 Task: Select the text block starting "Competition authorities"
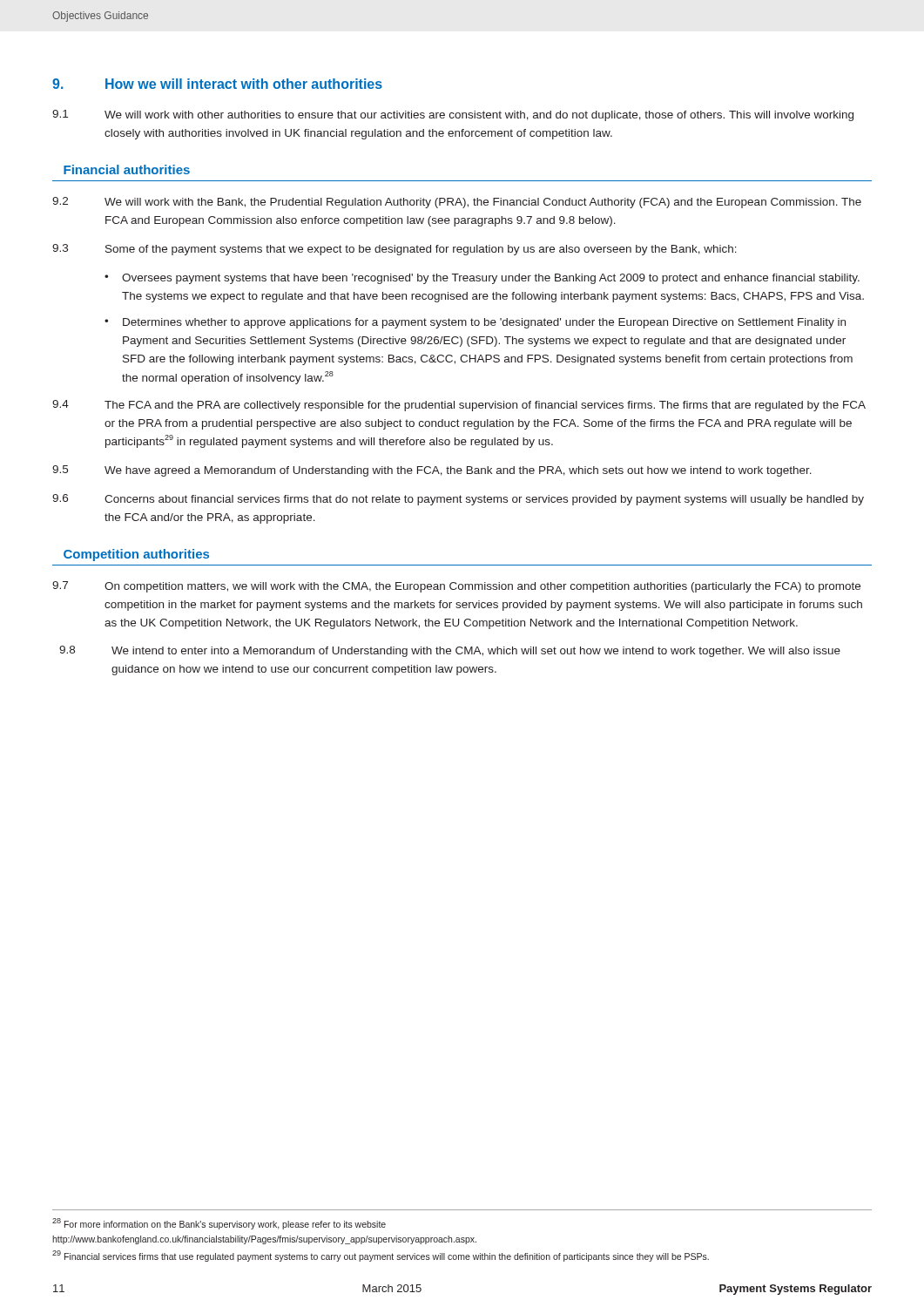pyautogui.click(x=462, y=556)
